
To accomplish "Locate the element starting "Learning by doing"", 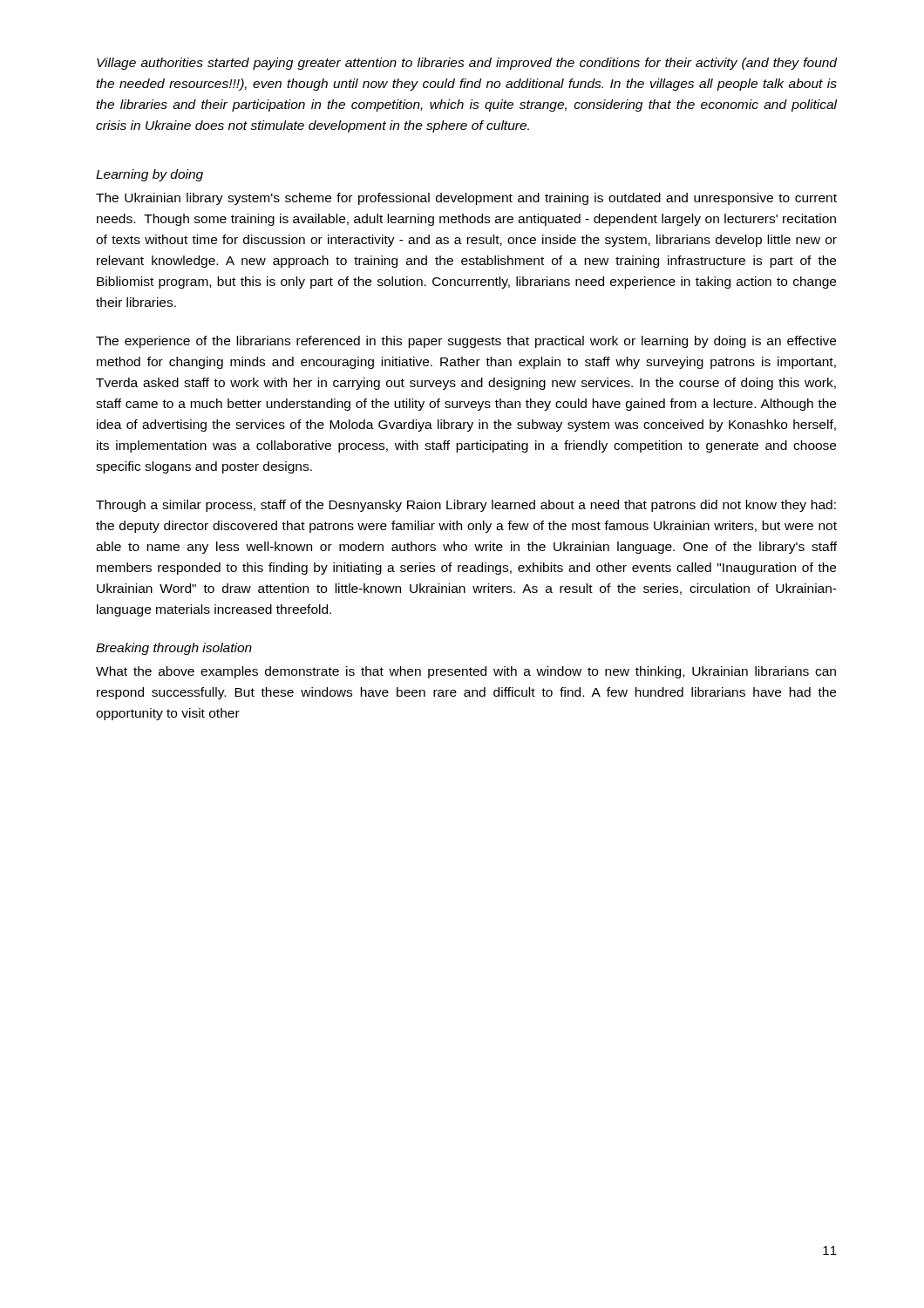I will pyautogui.click(x=150, y=174).
